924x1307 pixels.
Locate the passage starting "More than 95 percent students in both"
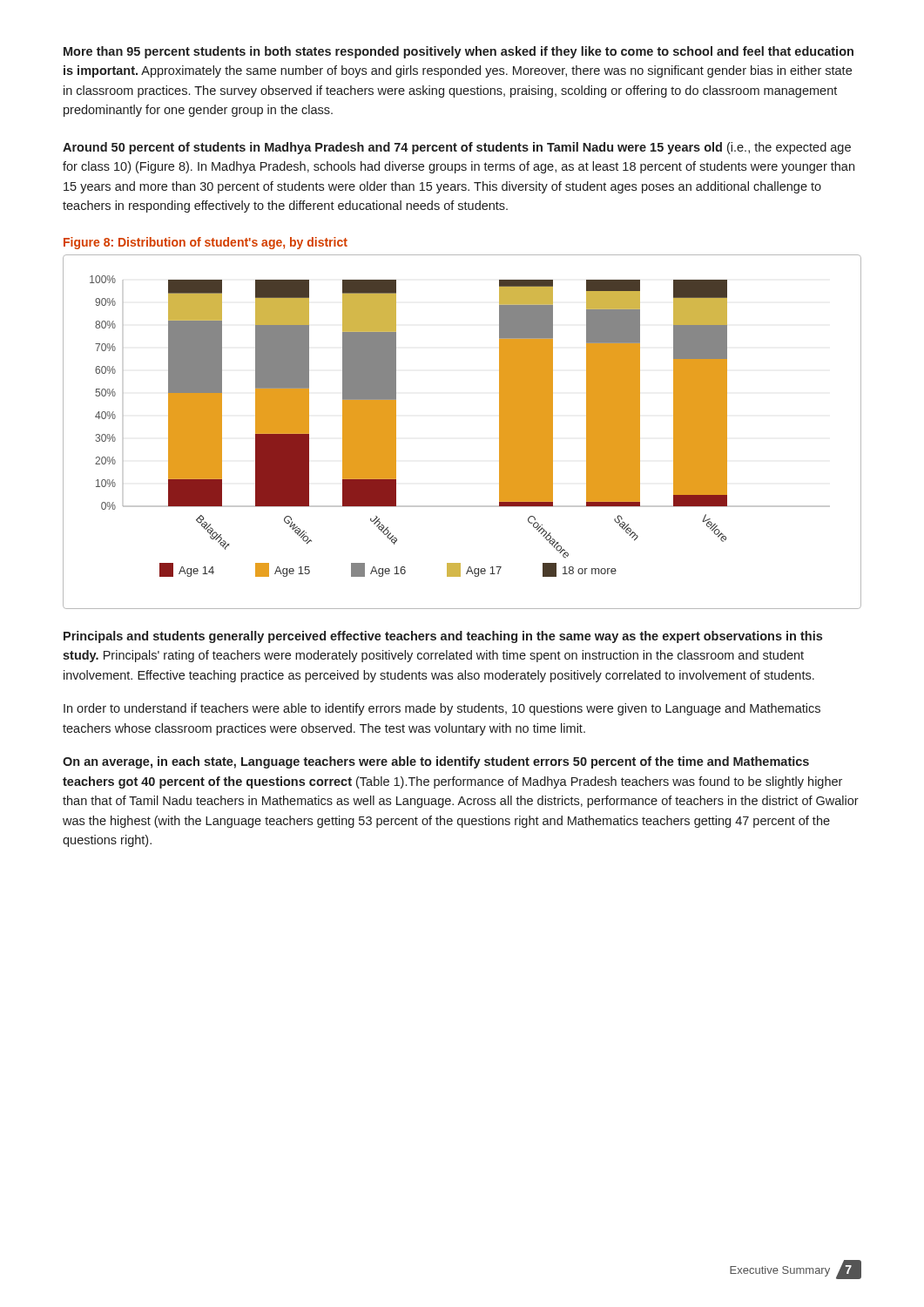458,81
